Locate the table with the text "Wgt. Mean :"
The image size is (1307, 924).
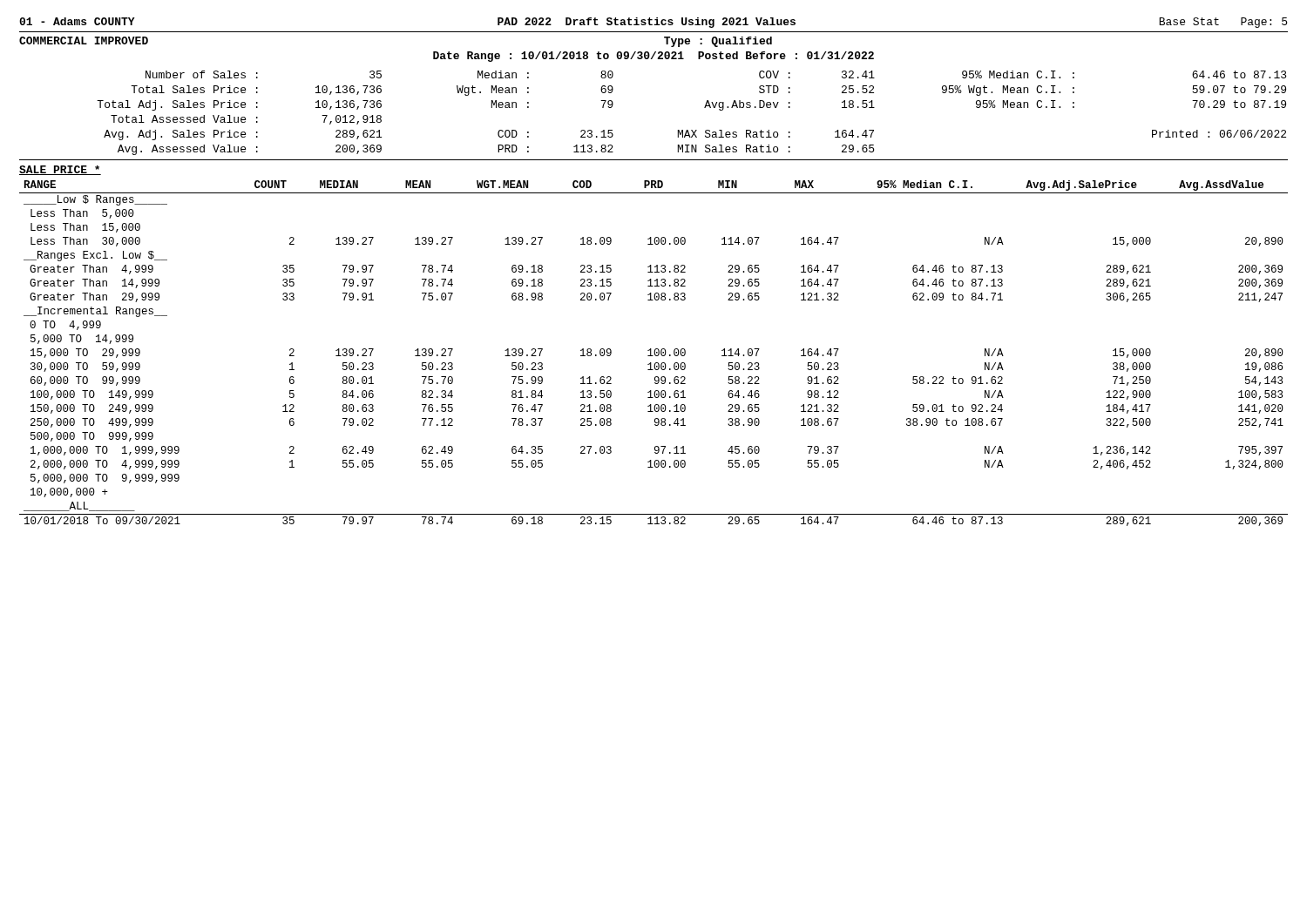click(x=654, y=112)
